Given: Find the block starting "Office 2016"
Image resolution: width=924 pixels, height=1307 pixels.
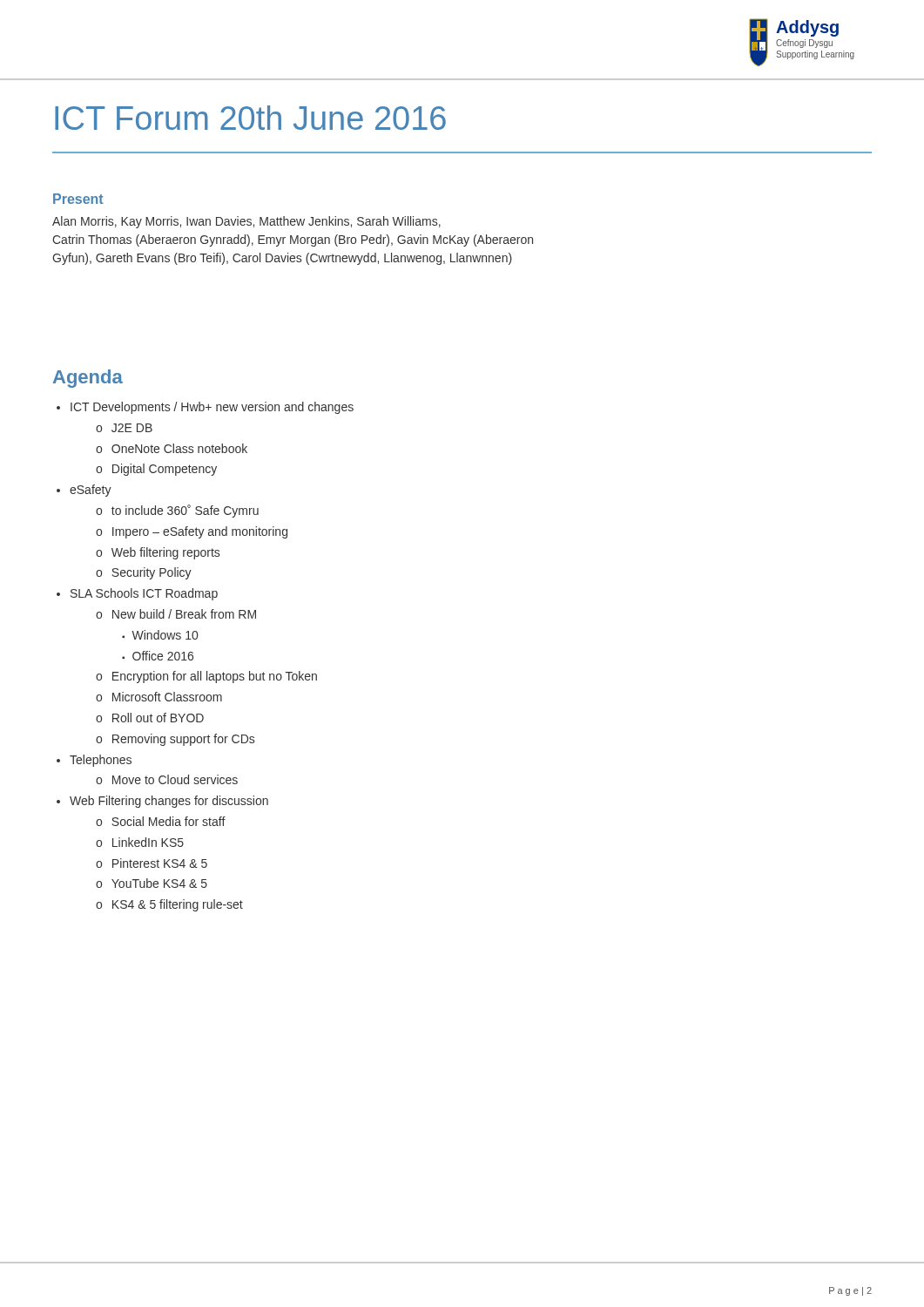Looking at the screenshot, I should pyautogui.click(x=158, y=656).
